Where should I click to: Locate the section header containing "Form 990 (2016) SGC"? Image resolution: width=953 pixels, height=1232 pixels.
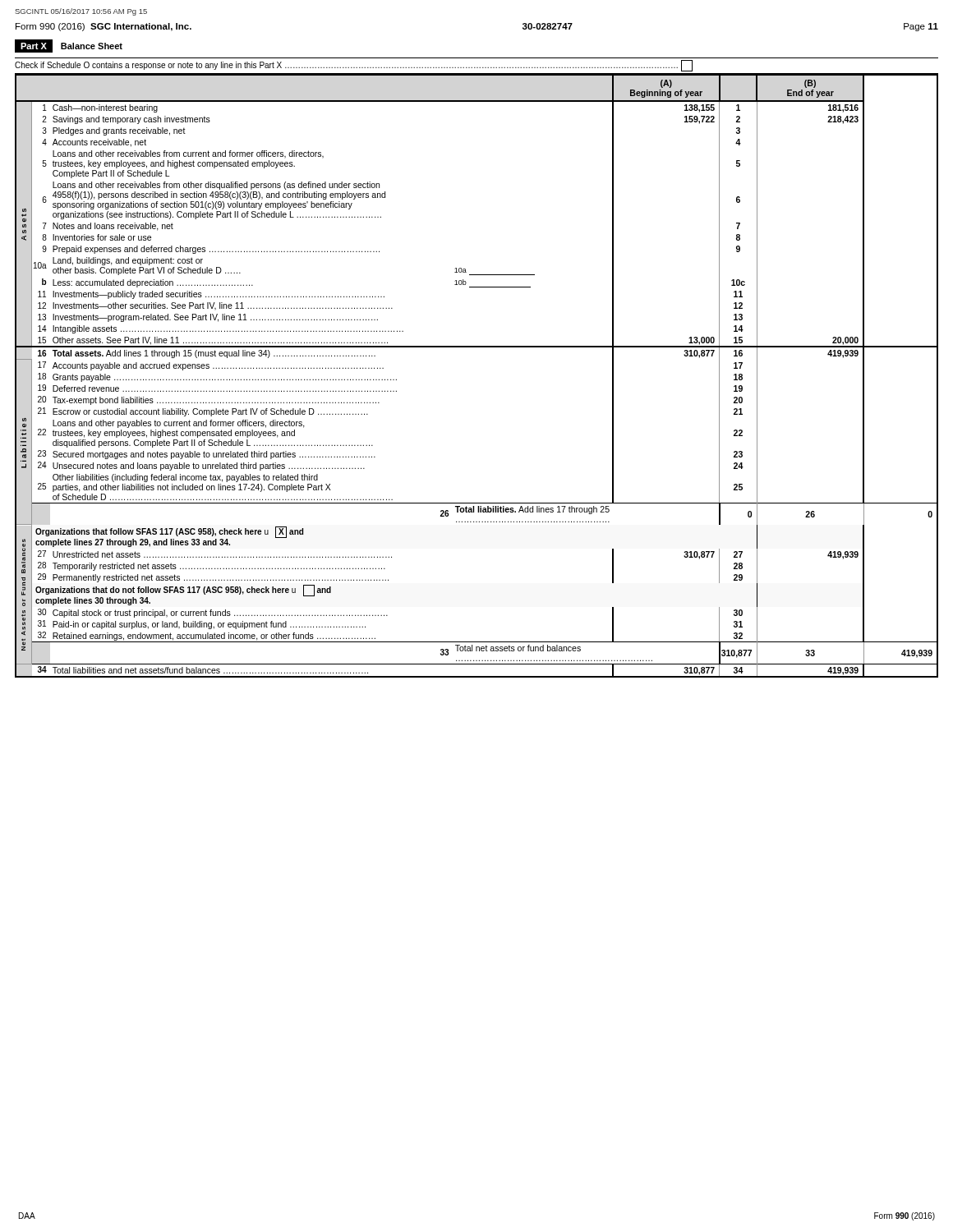(106, 28)
